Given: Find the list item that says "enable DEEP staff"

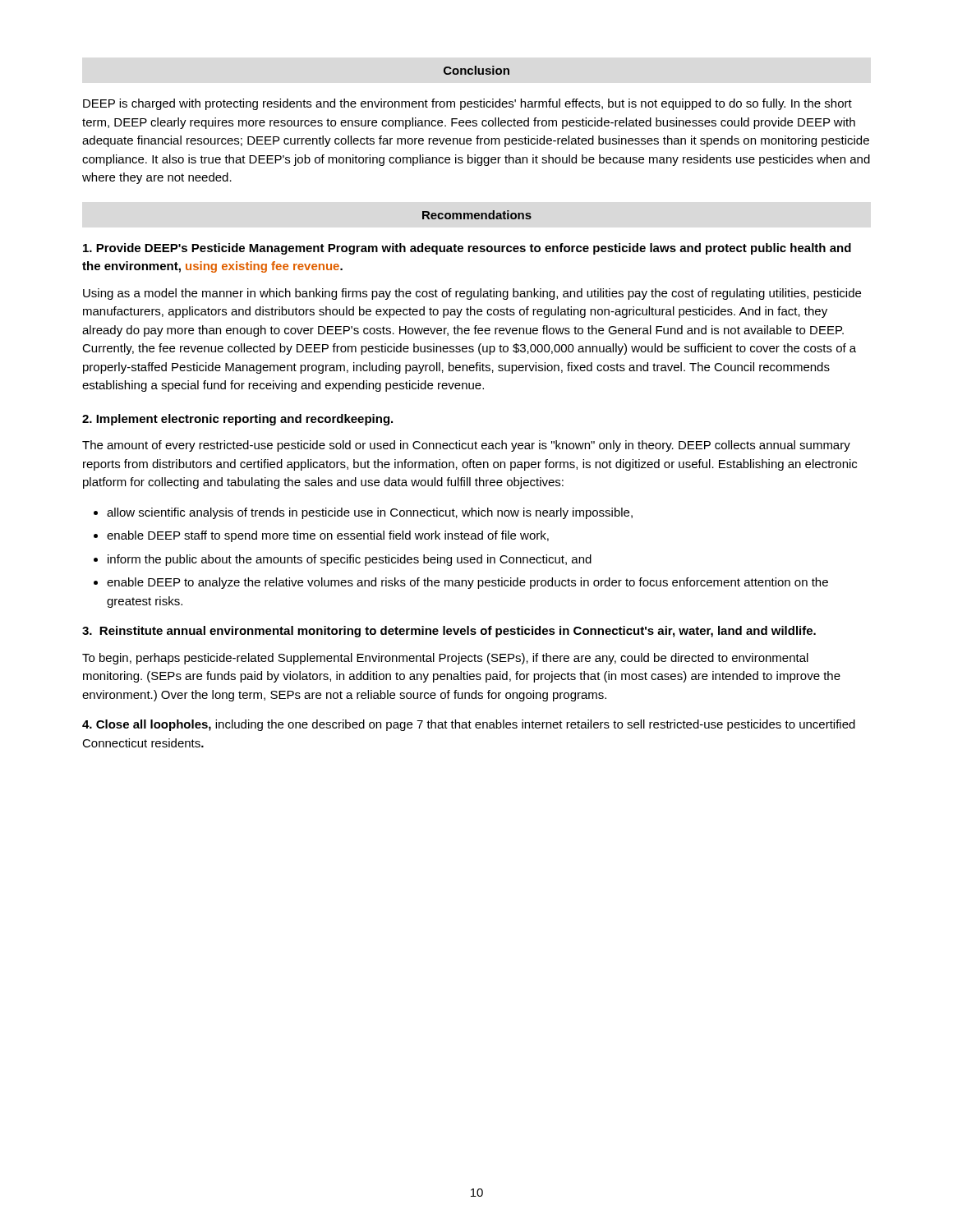Looking at the screenshot, I should [328, 535].
